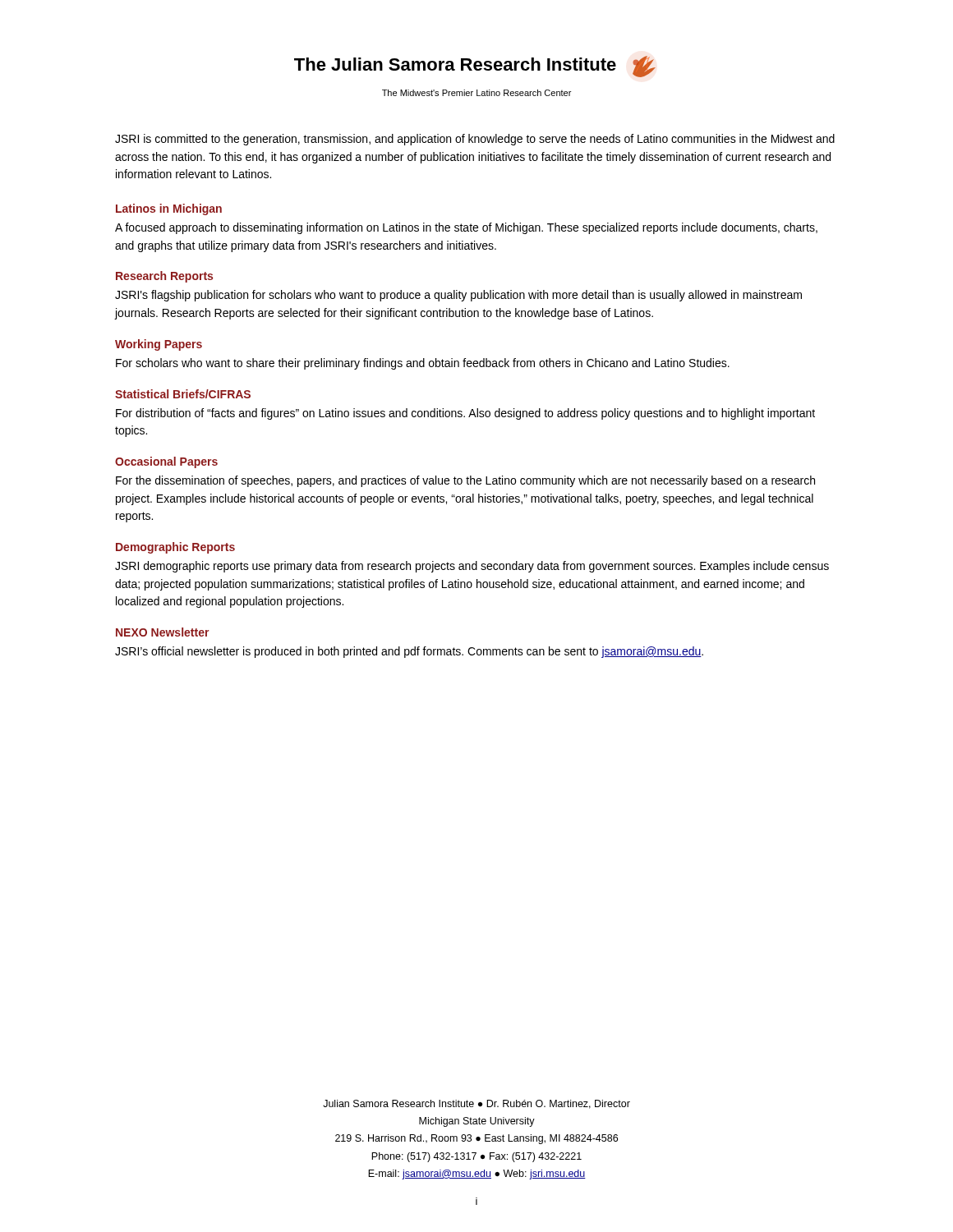
Task: Locate the text "NEXO Newsletter"
Action: (162, 632)
